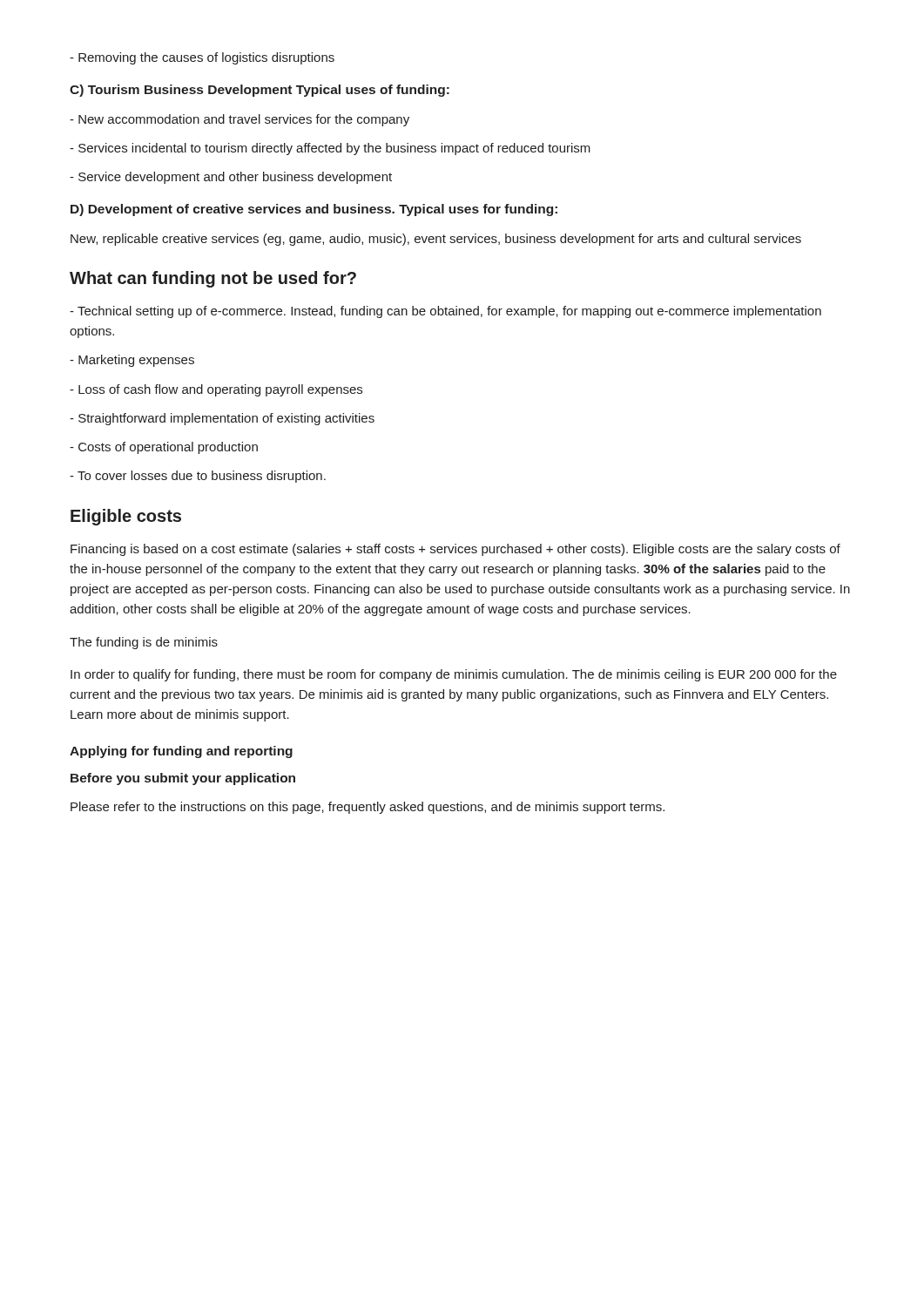Find the element starting "The funding is de minimis"
The image size is (924, 1307).
(144, 641)
